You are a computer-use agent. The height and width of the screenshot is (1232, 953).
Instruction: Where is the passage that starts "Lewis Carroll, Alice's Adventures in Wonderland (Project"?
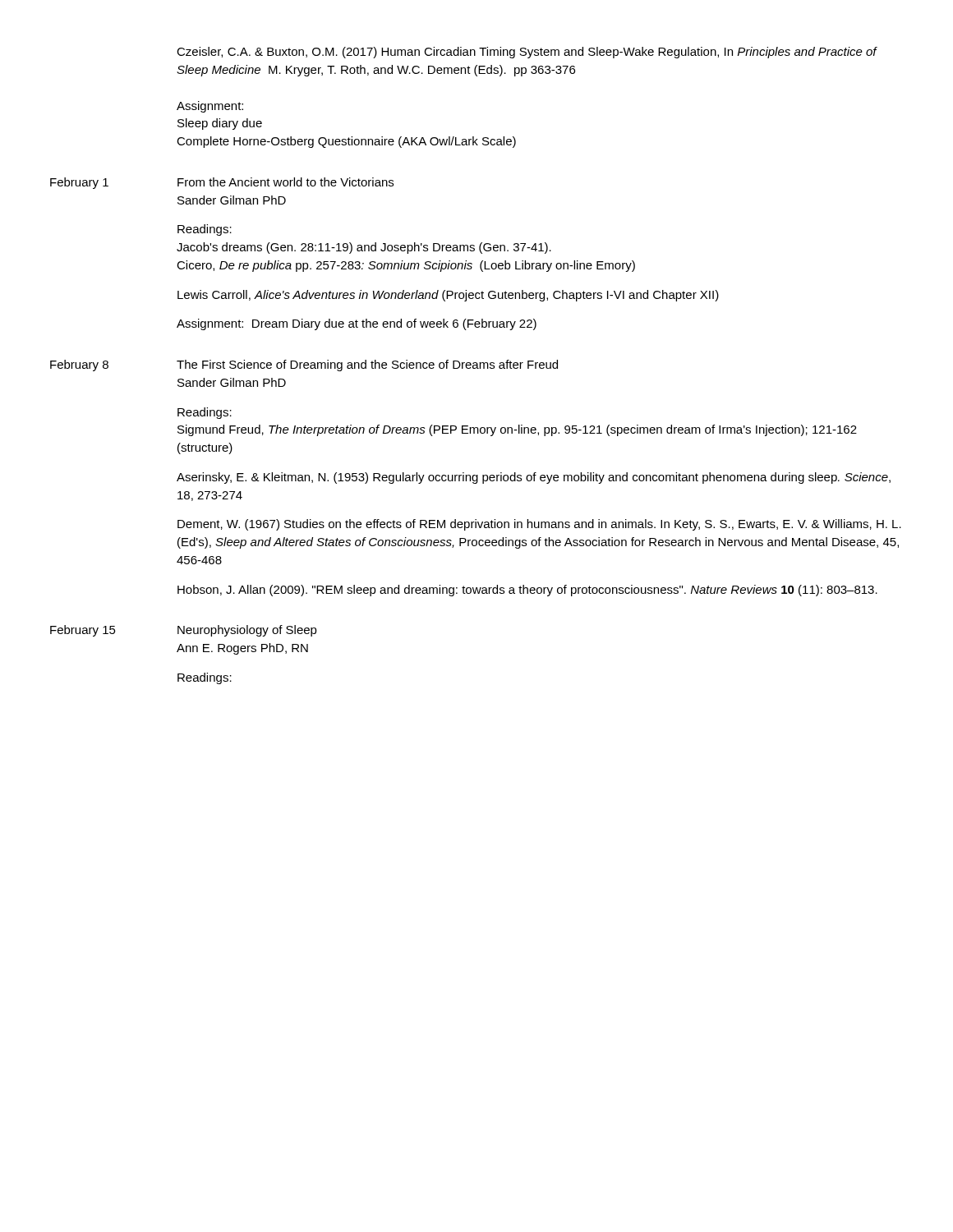pos(448,294)
